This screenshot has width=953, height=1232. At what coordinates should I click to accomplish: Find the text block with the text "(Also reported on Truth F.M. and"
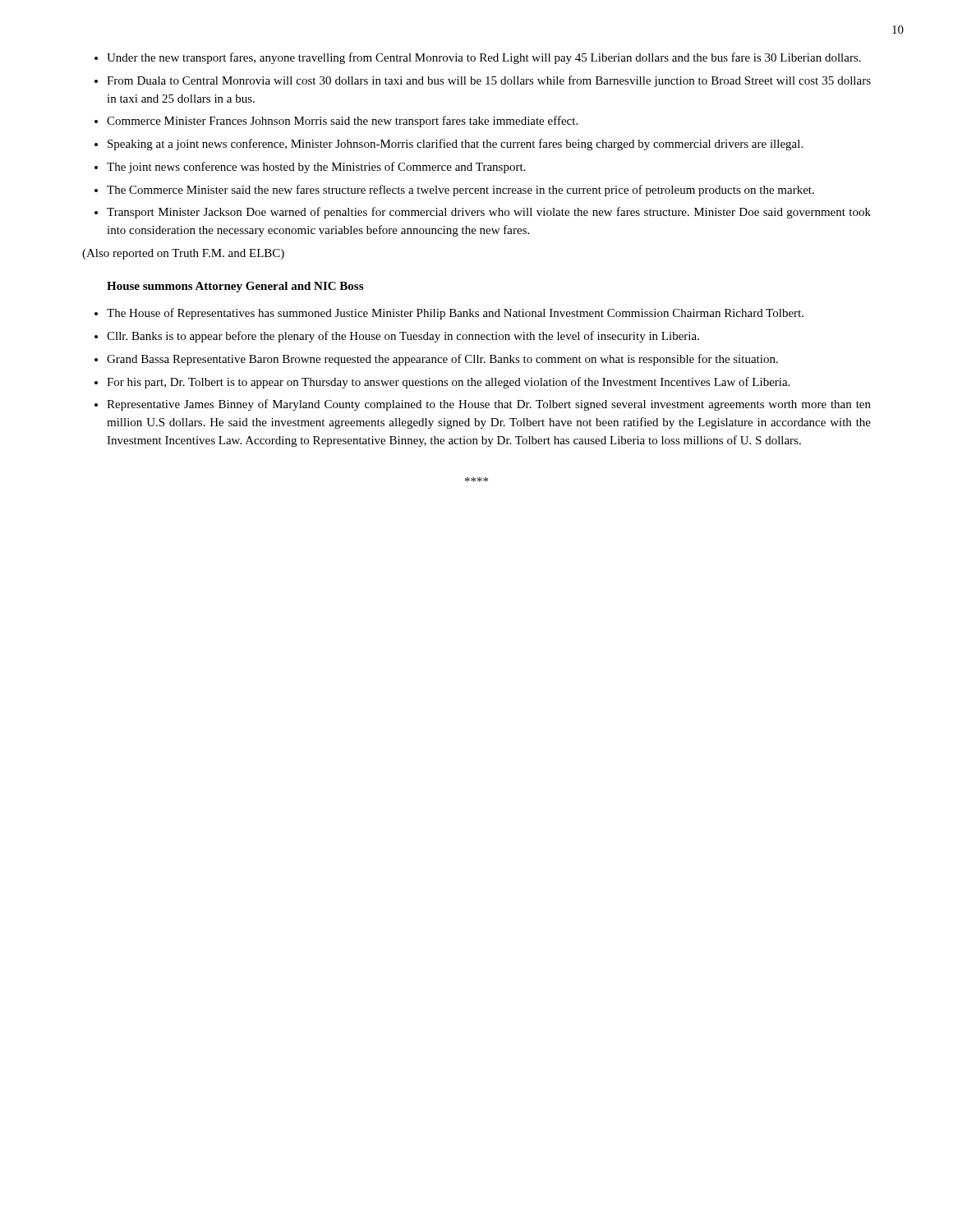tap(183, 253)
